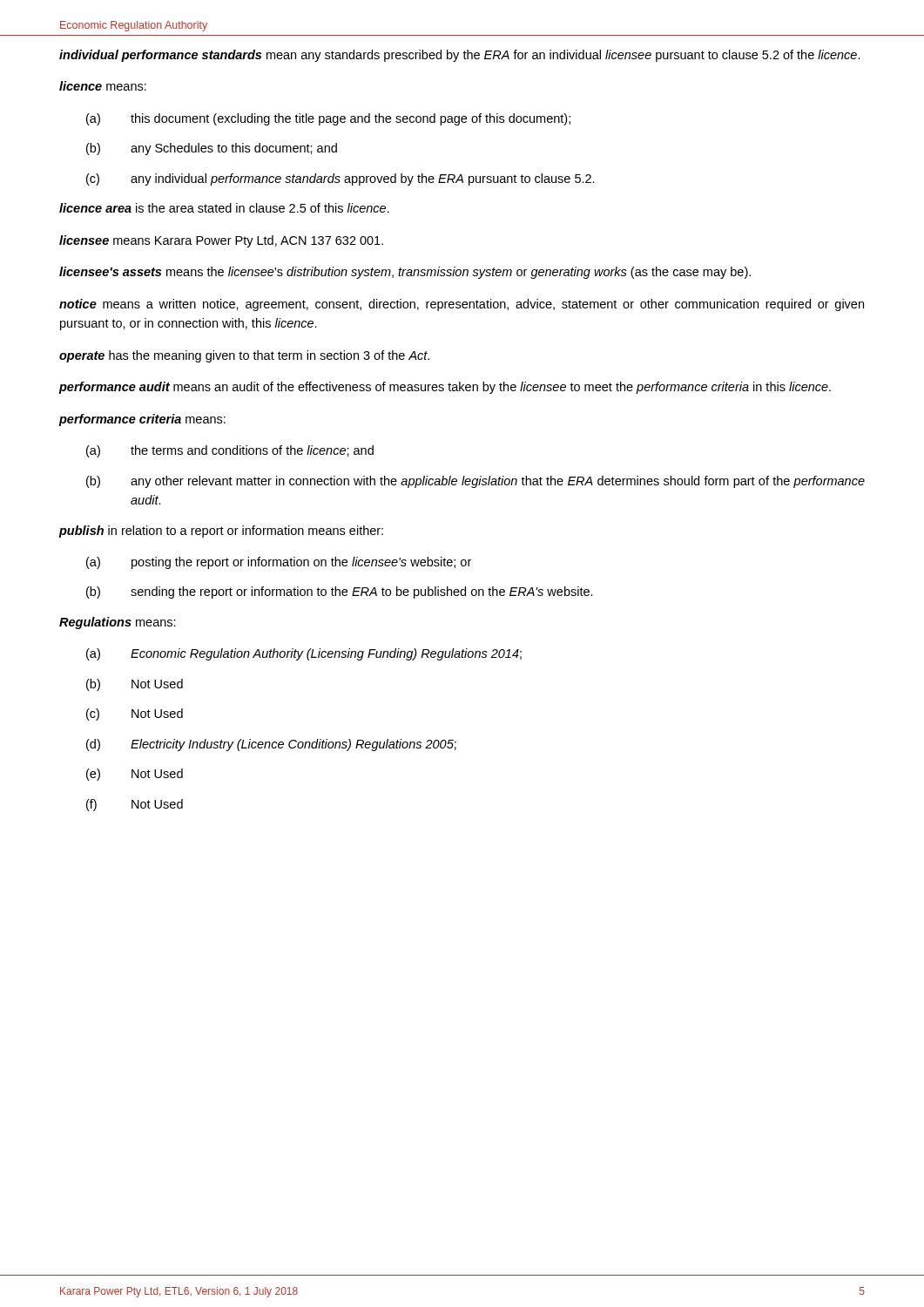Image resolution: width=924 pixels, height=1307 pixels.
Task: Select the element starting "performance criteria means:"
Action: (x=143, y=419)
